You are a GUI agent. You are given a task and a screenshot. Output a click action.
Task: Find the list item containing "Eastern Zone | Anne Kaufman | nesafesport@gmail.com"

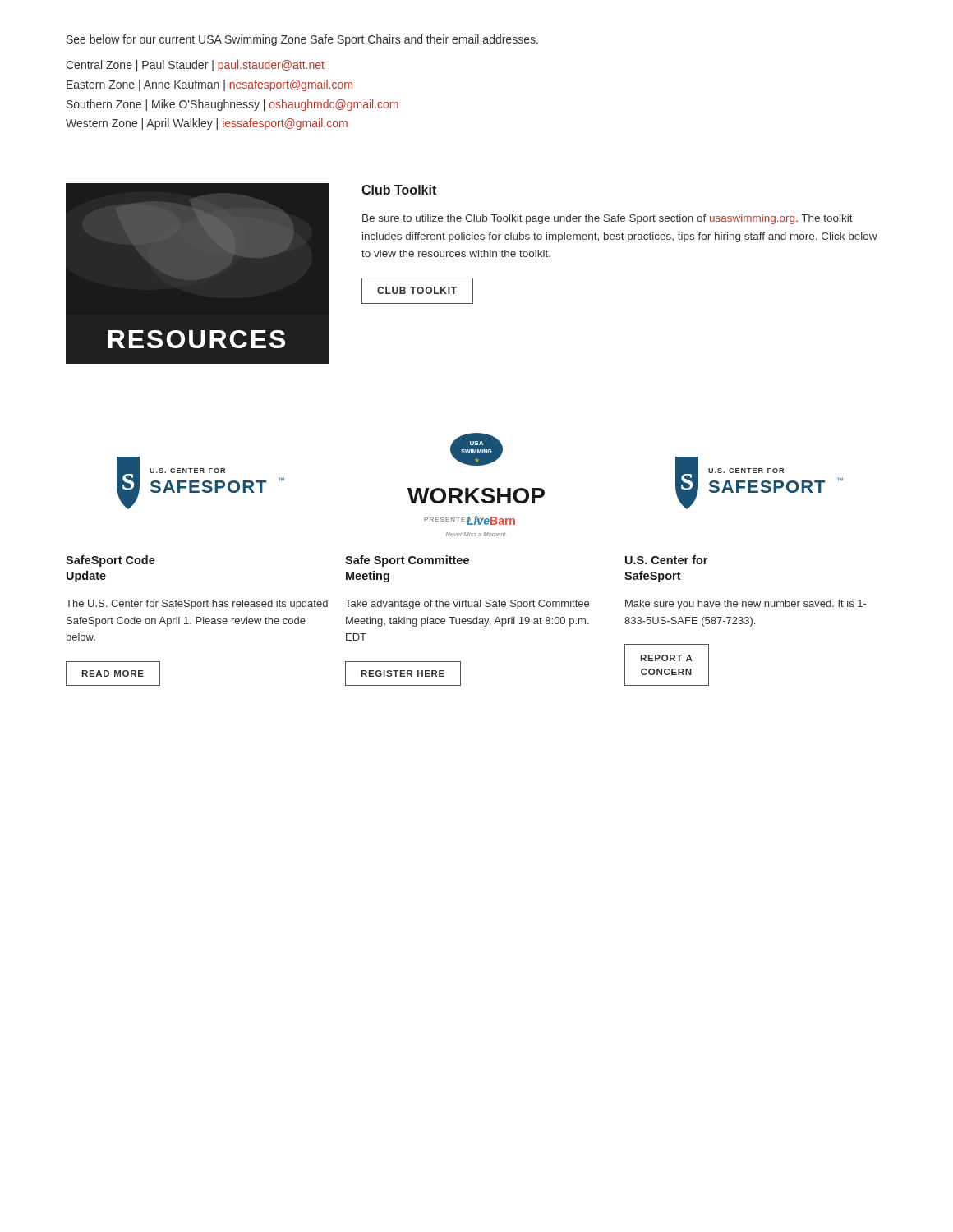(209, 84)
